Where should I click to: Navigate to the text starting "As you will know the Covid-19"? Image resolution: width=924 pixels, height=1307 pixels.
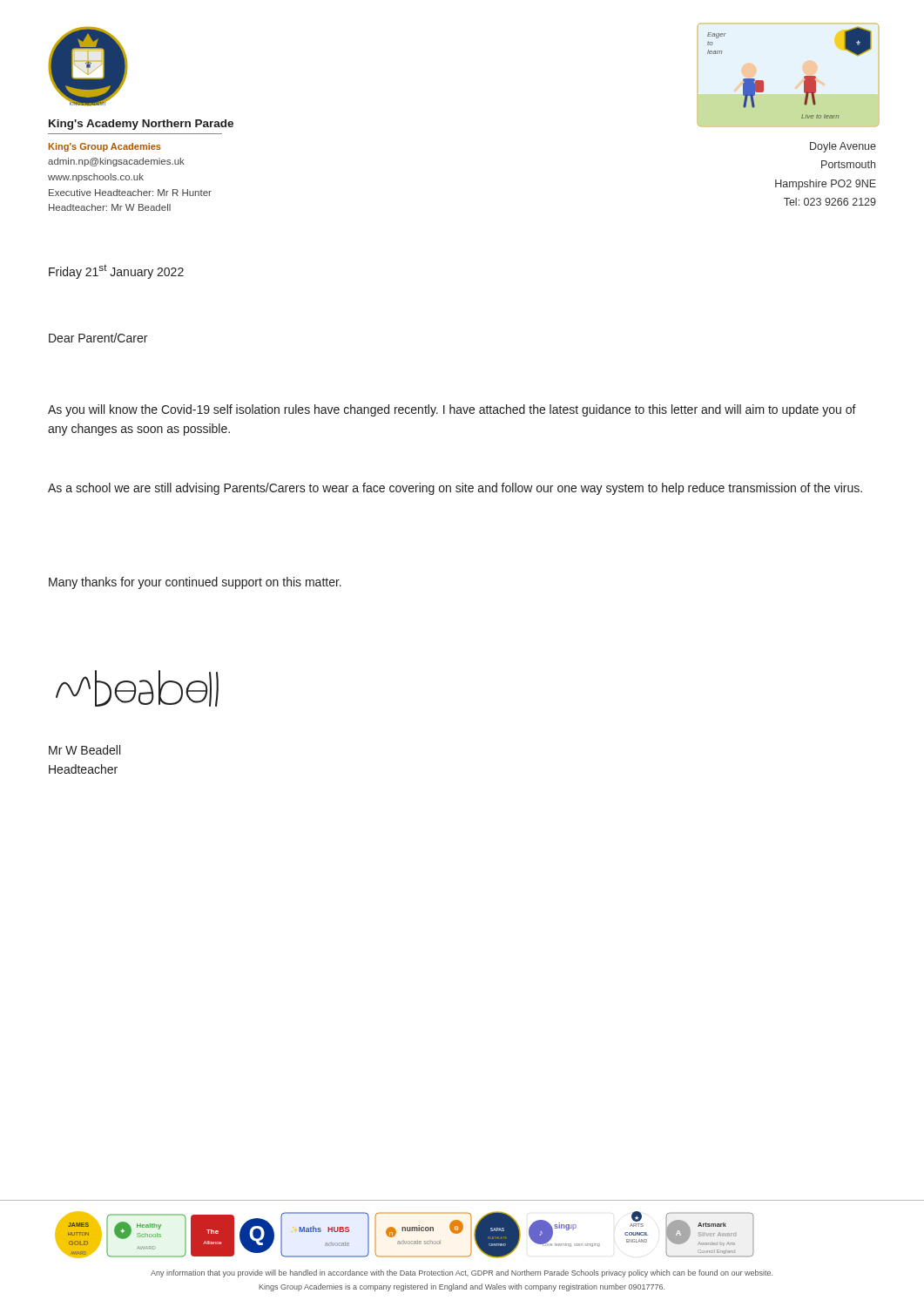(x=452, y=419)
